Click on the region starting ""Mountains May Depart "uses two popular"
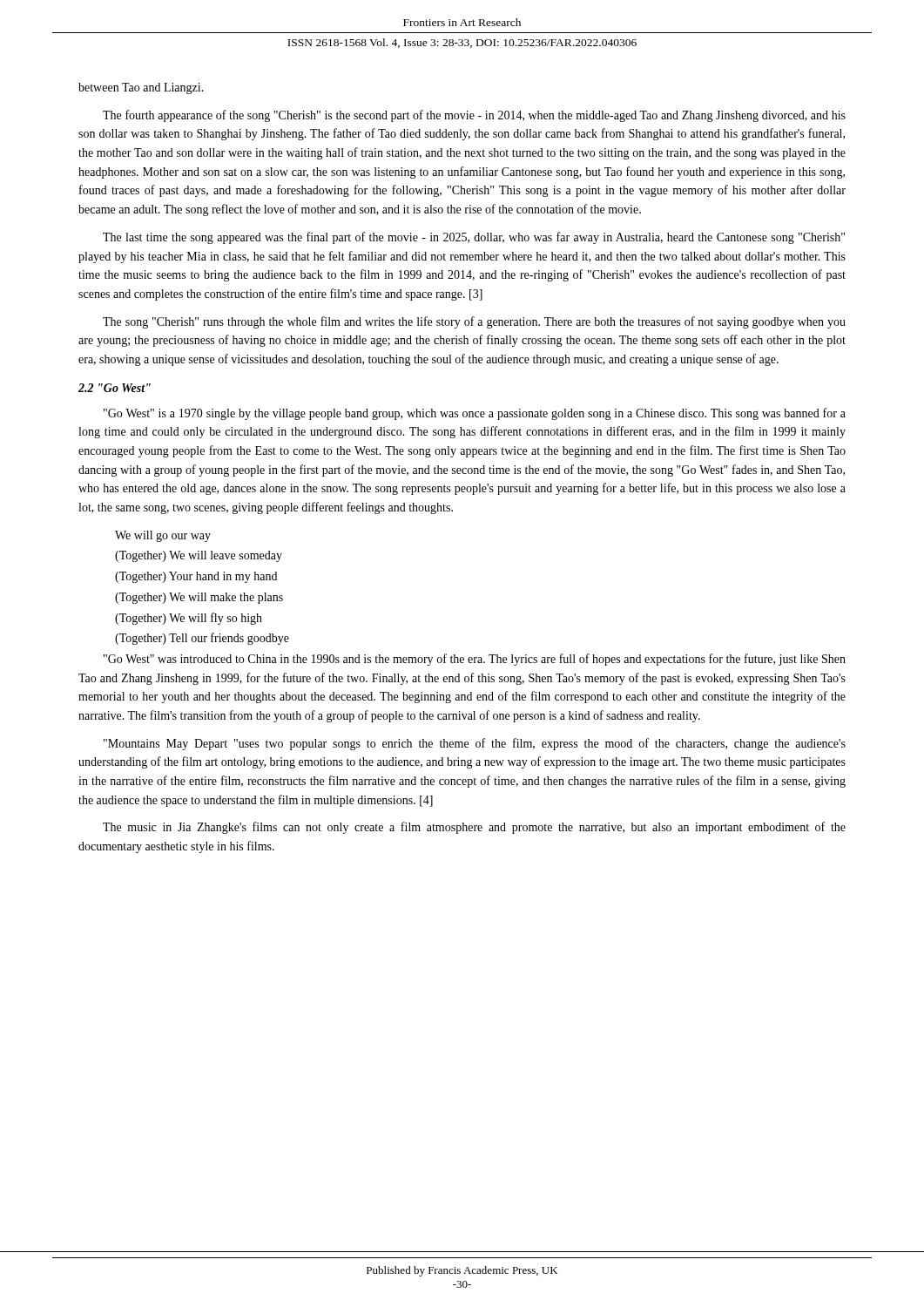 click(462, 772)
